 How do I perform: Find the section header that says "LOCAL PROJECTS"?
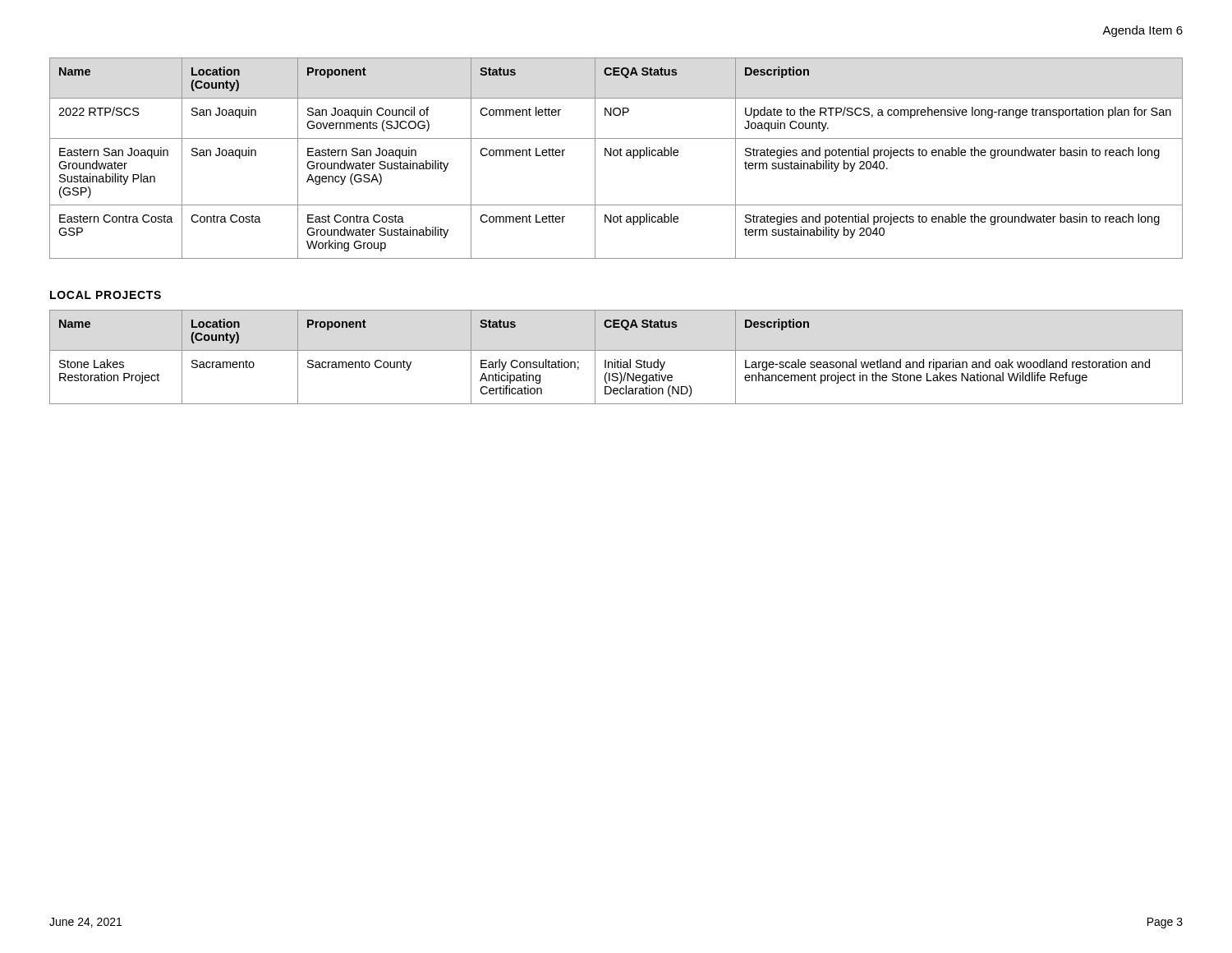(x=106, y=295)
